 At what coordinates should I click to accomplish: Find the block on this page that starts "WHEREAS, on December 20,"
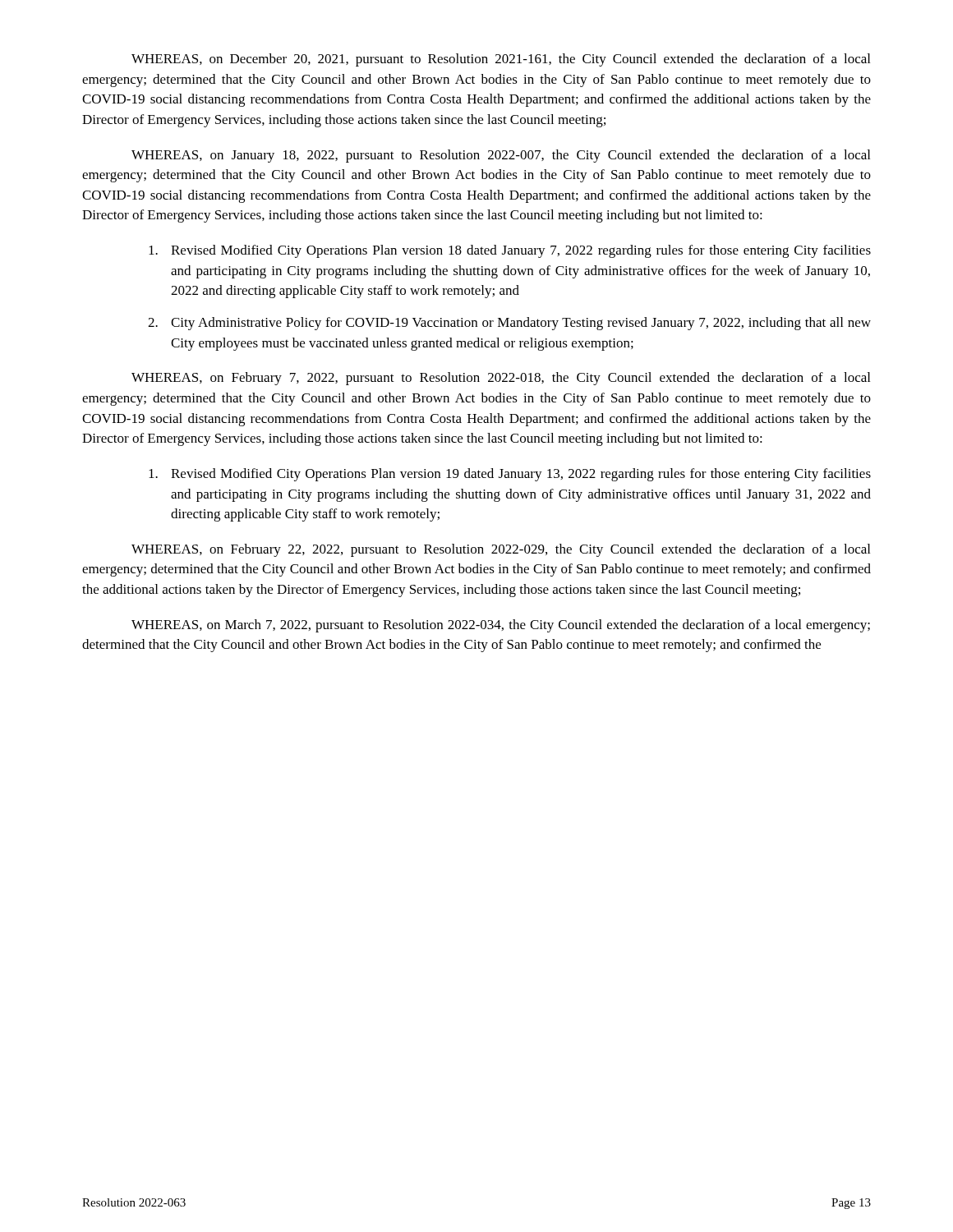(x=476, y=89)
